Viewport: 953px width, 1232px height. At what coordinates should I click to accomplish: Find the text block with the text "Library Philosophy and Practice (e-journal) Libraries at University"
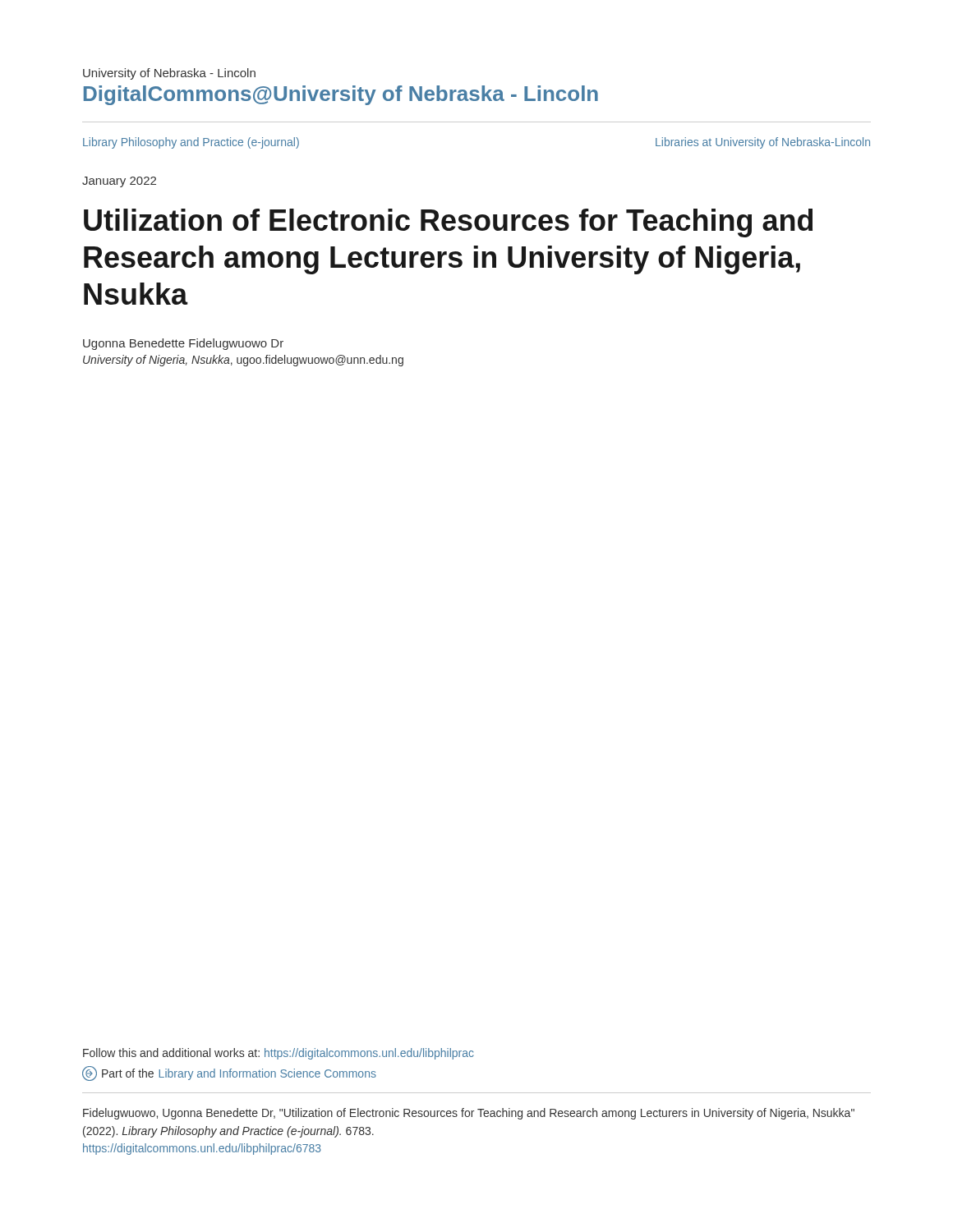pyautogui.click(x=191, y=143)
